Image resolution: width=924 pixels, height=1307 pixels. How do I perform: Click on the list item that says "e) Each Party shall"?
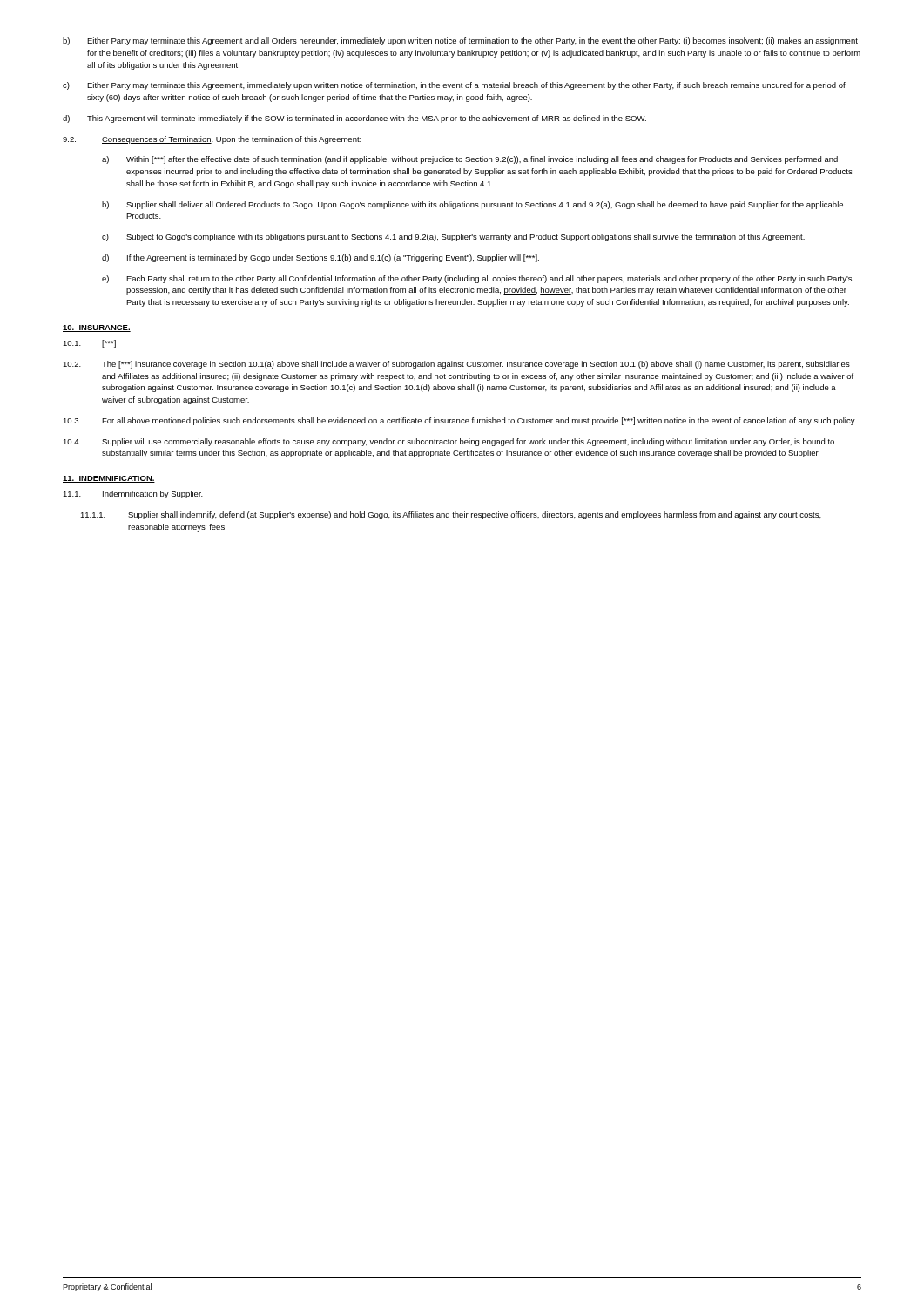coord(482,290)
